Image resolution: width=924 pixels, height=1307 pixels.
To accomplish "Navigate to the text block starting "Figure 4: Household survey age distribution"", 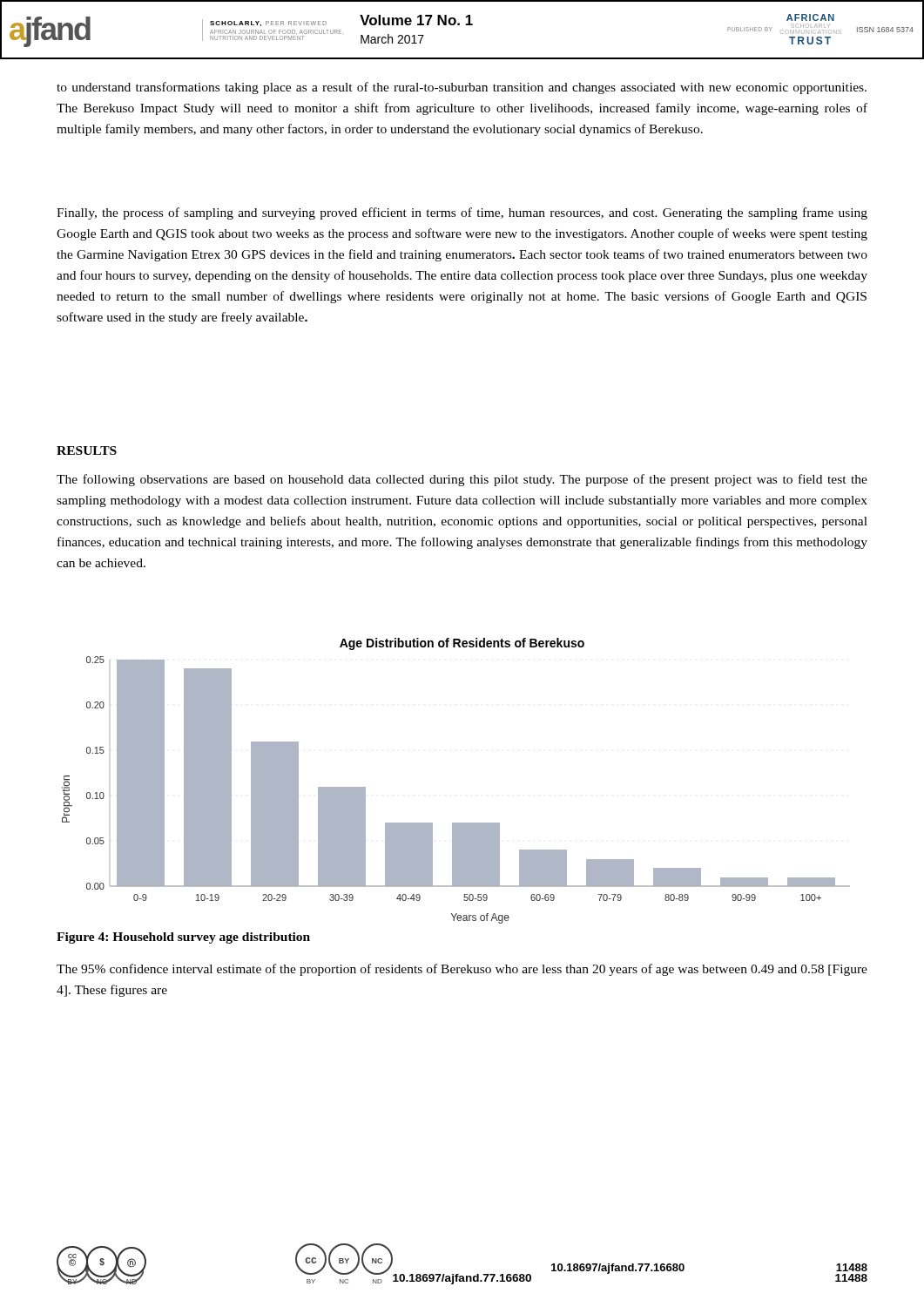I will 183,936.
